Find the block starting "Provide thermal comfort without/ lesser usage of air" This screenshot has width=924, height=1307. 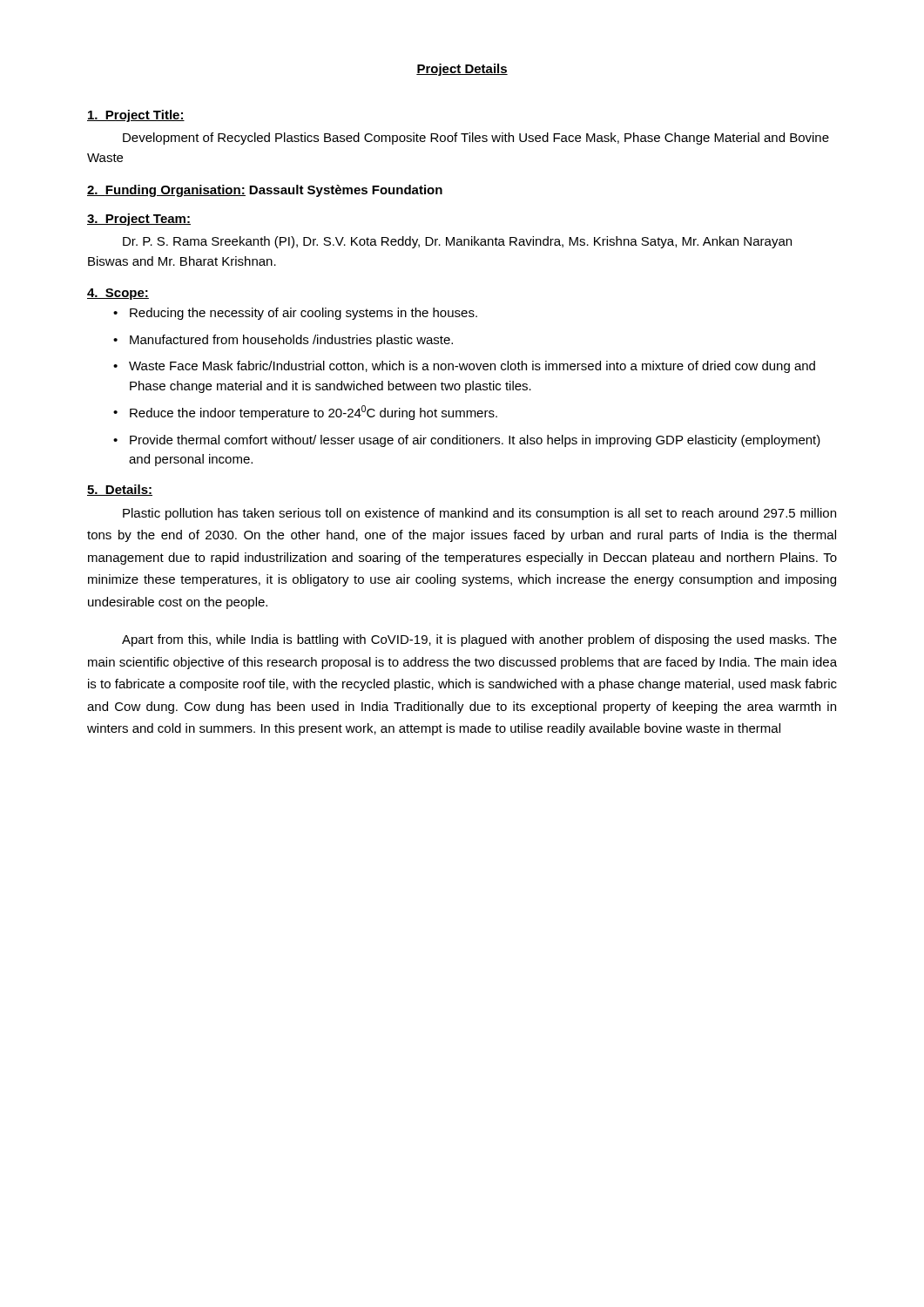coord(475,449)
